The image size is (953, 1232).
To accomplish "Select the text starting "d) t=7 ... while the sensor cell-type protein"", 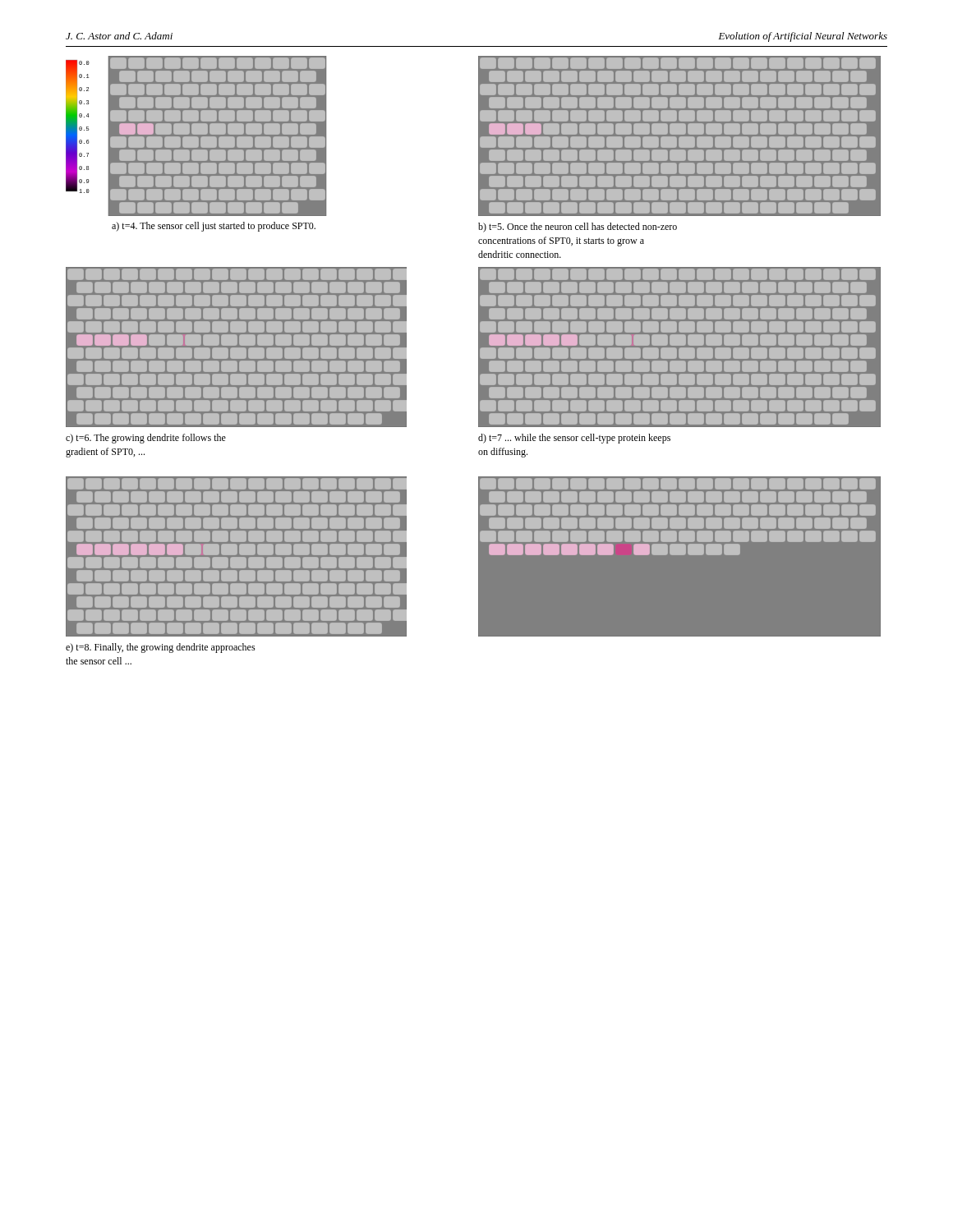I will (574, 445).
